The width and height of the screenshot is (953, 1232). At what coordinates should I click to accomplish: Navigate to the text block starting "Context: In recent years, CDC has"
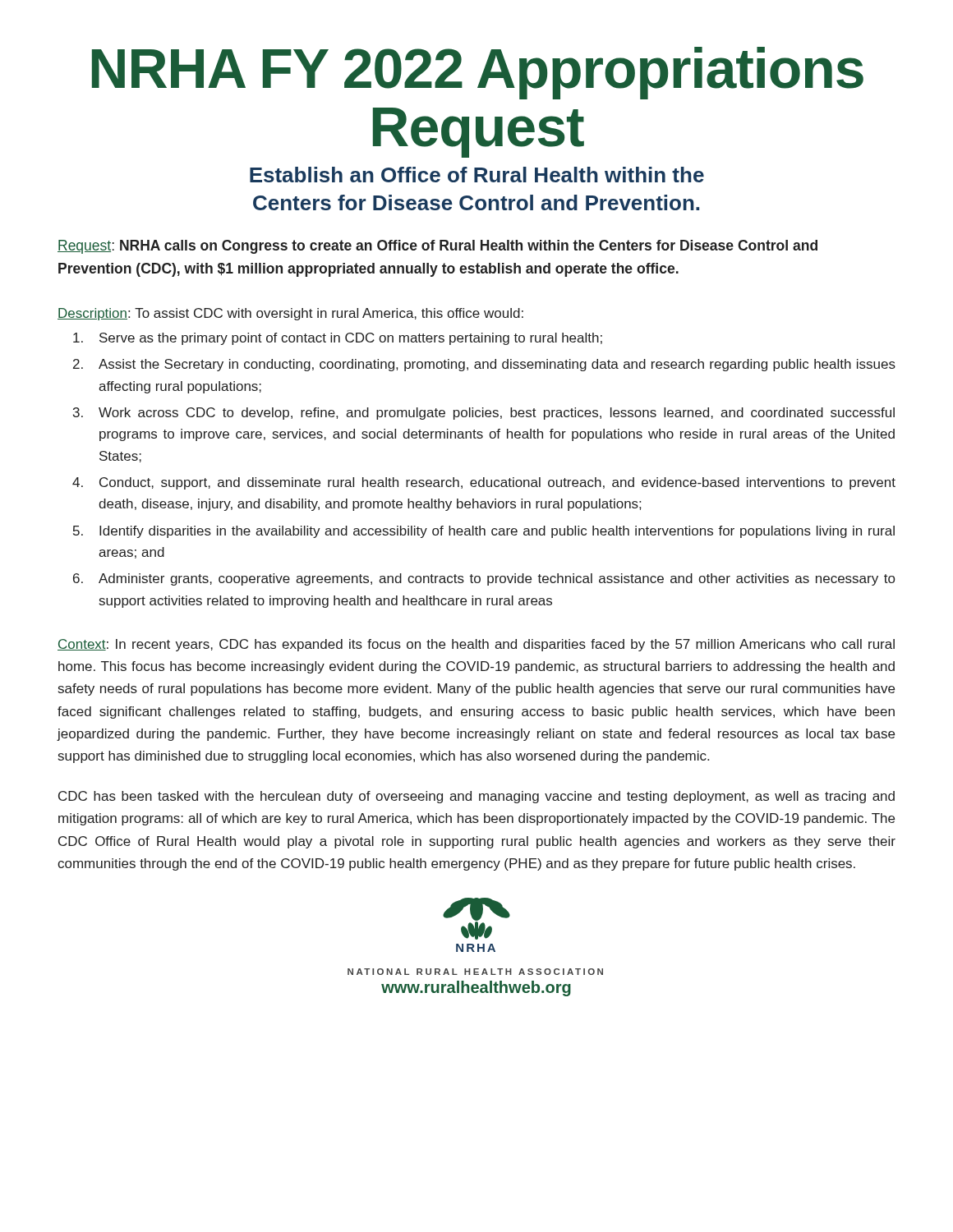[476, 700]
